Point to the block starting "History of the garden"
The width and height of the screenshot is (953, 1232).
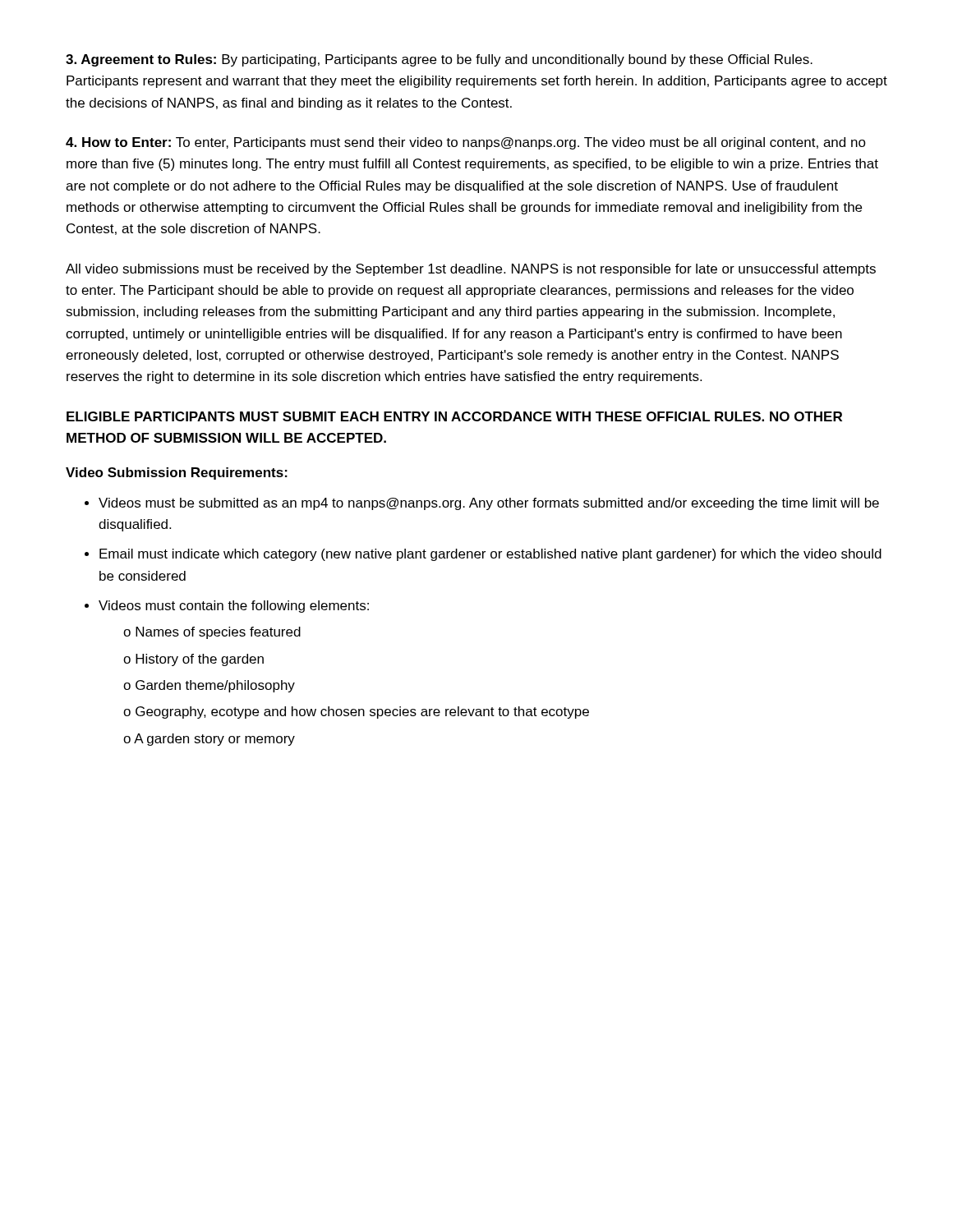pos(200,659)
